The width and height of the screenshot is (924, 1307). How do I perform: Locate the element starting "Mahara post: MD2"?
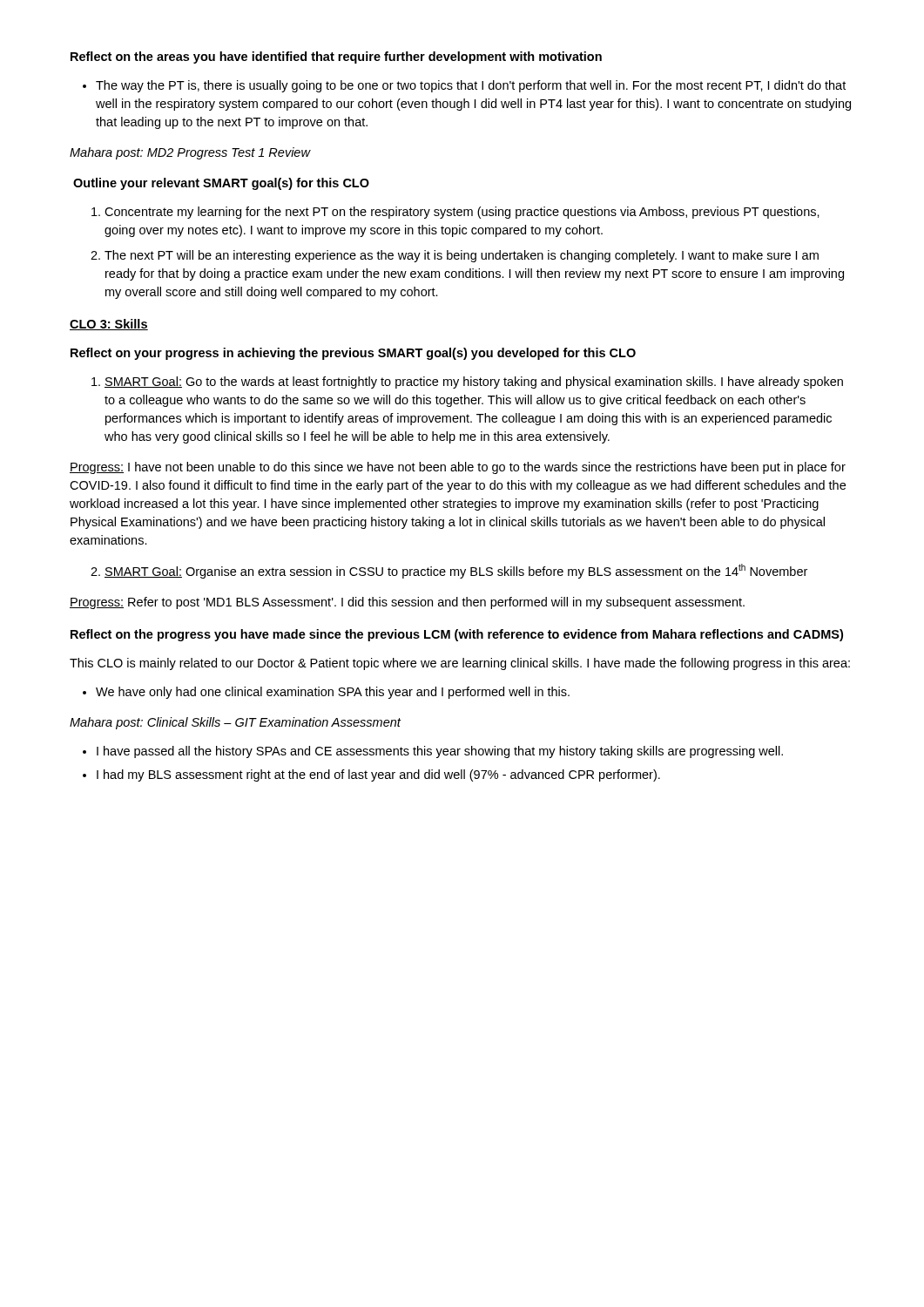click(x=190, y=153)
